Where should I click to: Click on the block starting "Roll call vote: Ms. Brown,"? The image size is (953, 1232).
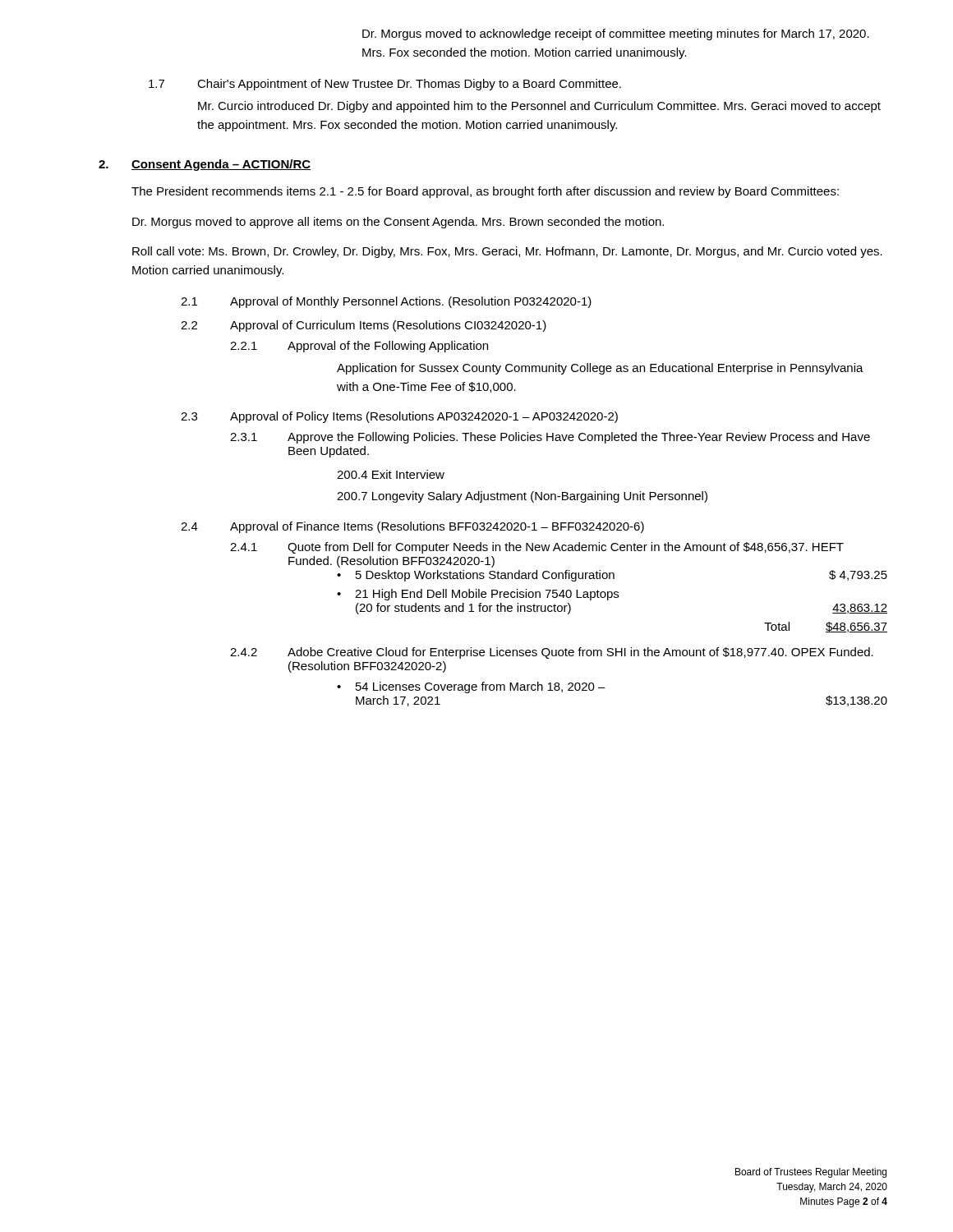(x=507, y=260)
